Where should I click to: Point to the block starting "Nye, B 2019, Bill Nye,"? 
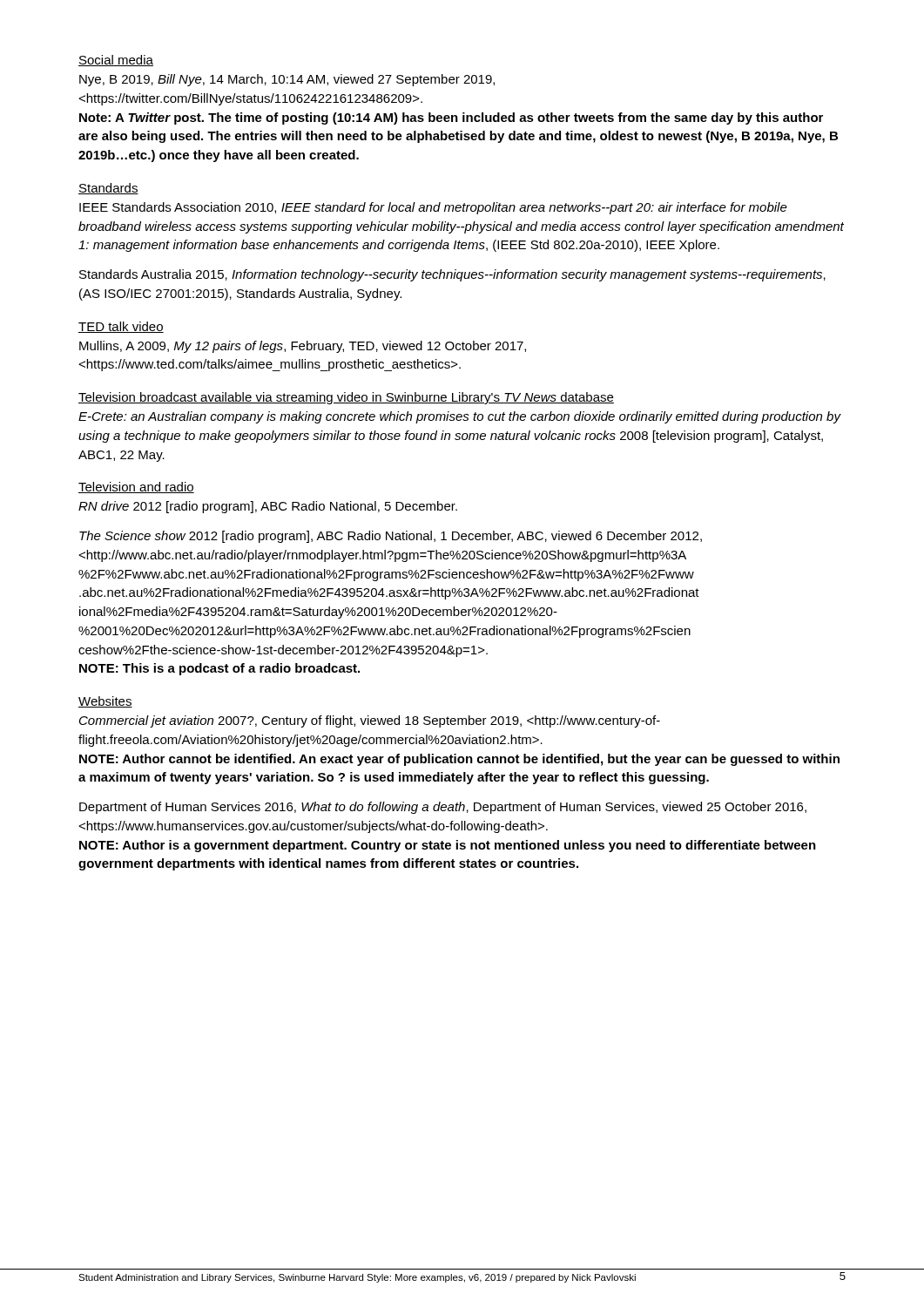pyautogui.click(x=462, y=117)
